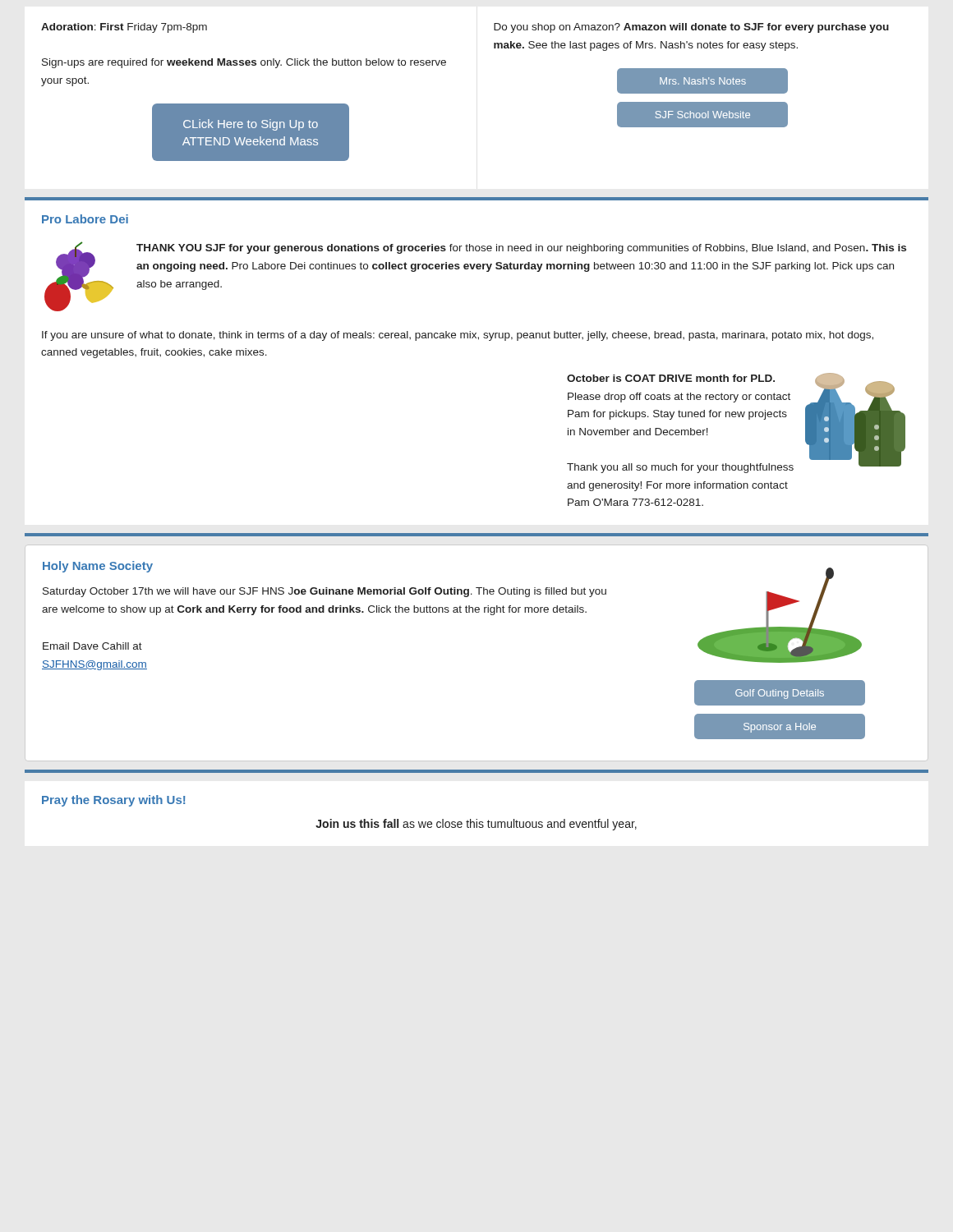Select the section header with the text "Holy Name Society"
Image resolution: width=953 pixels, height=1232 pixels.
pos(97,565)
